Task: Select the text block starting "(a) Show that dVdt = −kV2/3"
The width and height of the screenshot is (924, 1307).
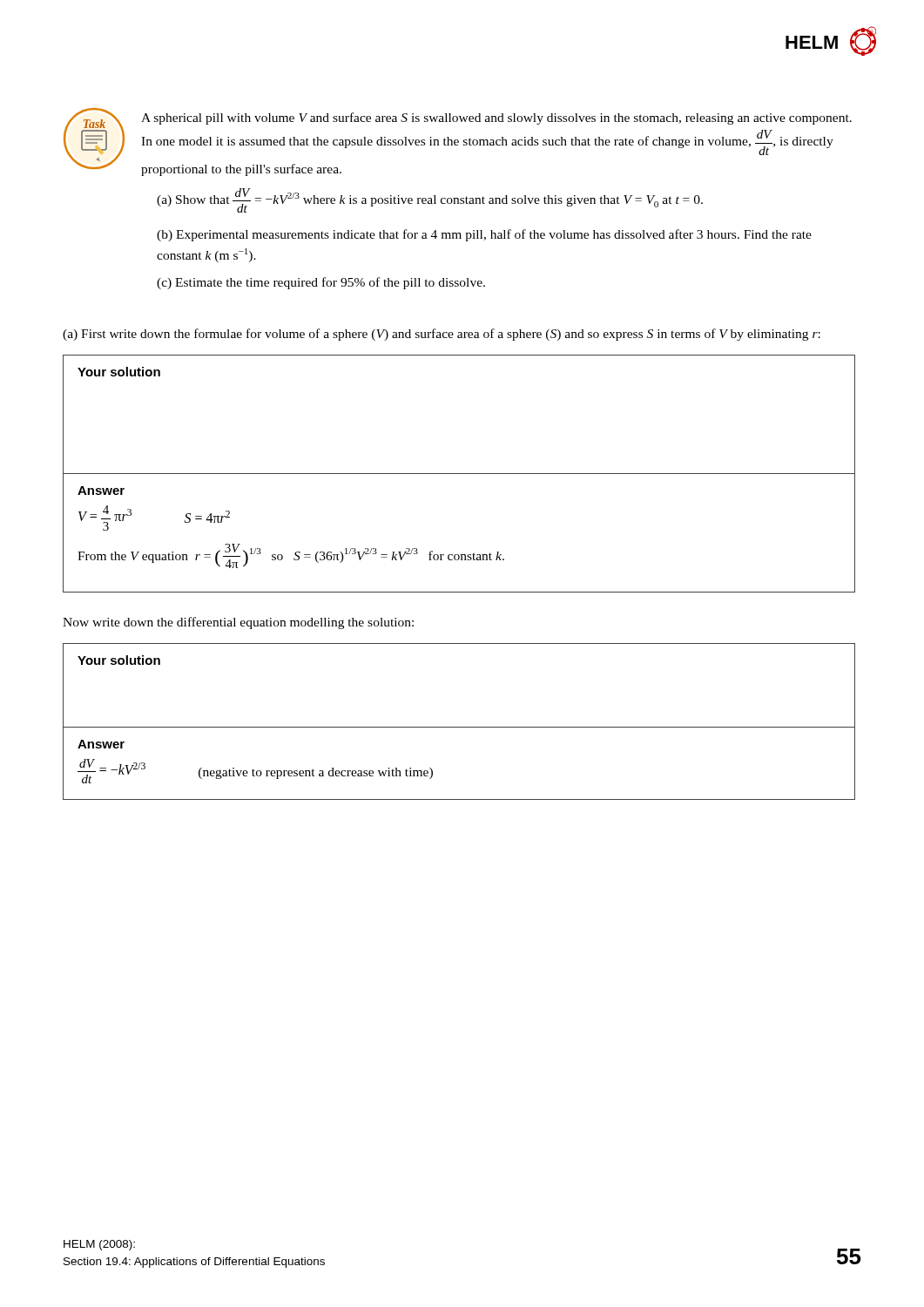Action: point(430,201)
